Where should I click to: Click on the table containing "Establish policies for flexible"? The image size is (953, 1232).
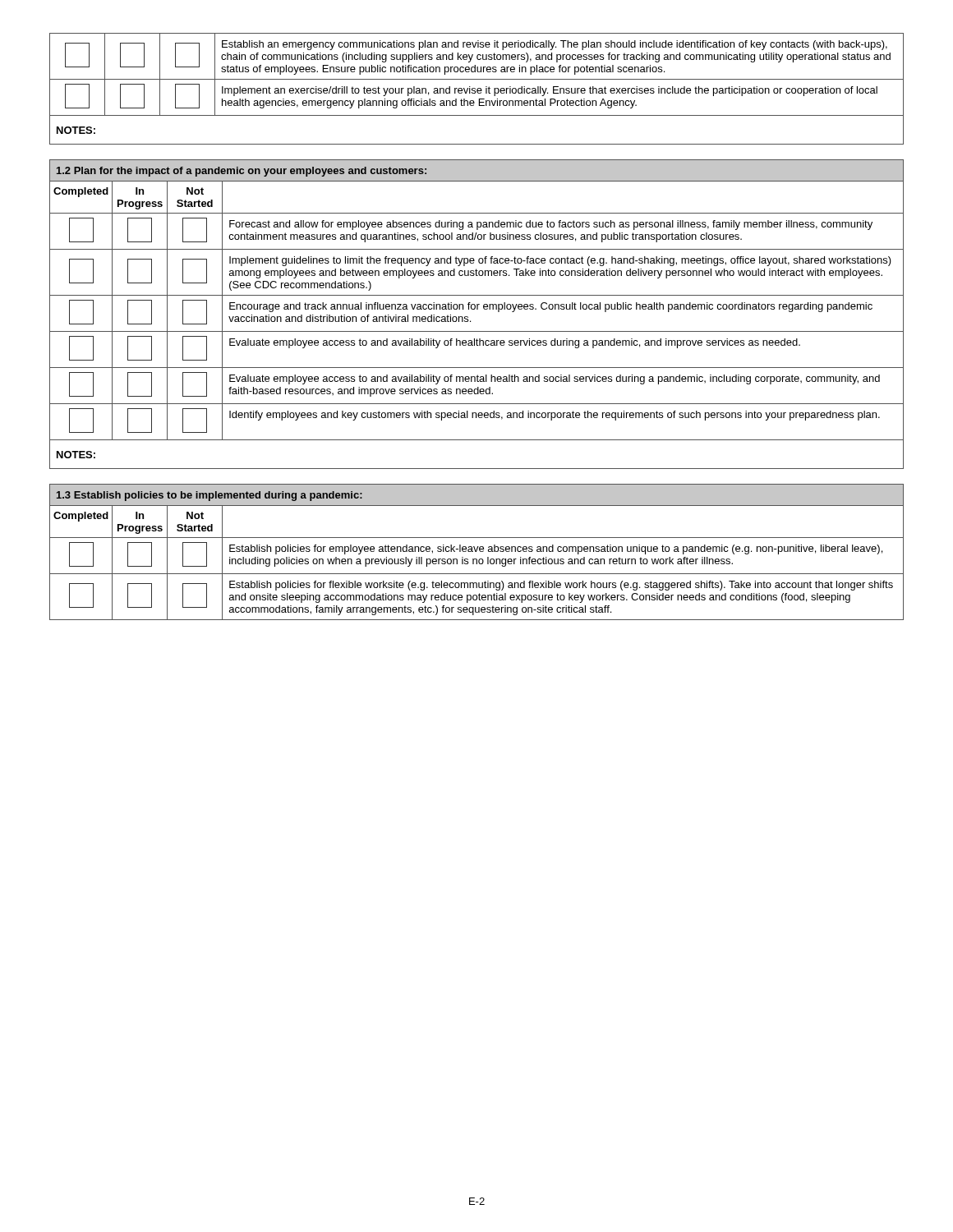476,552
